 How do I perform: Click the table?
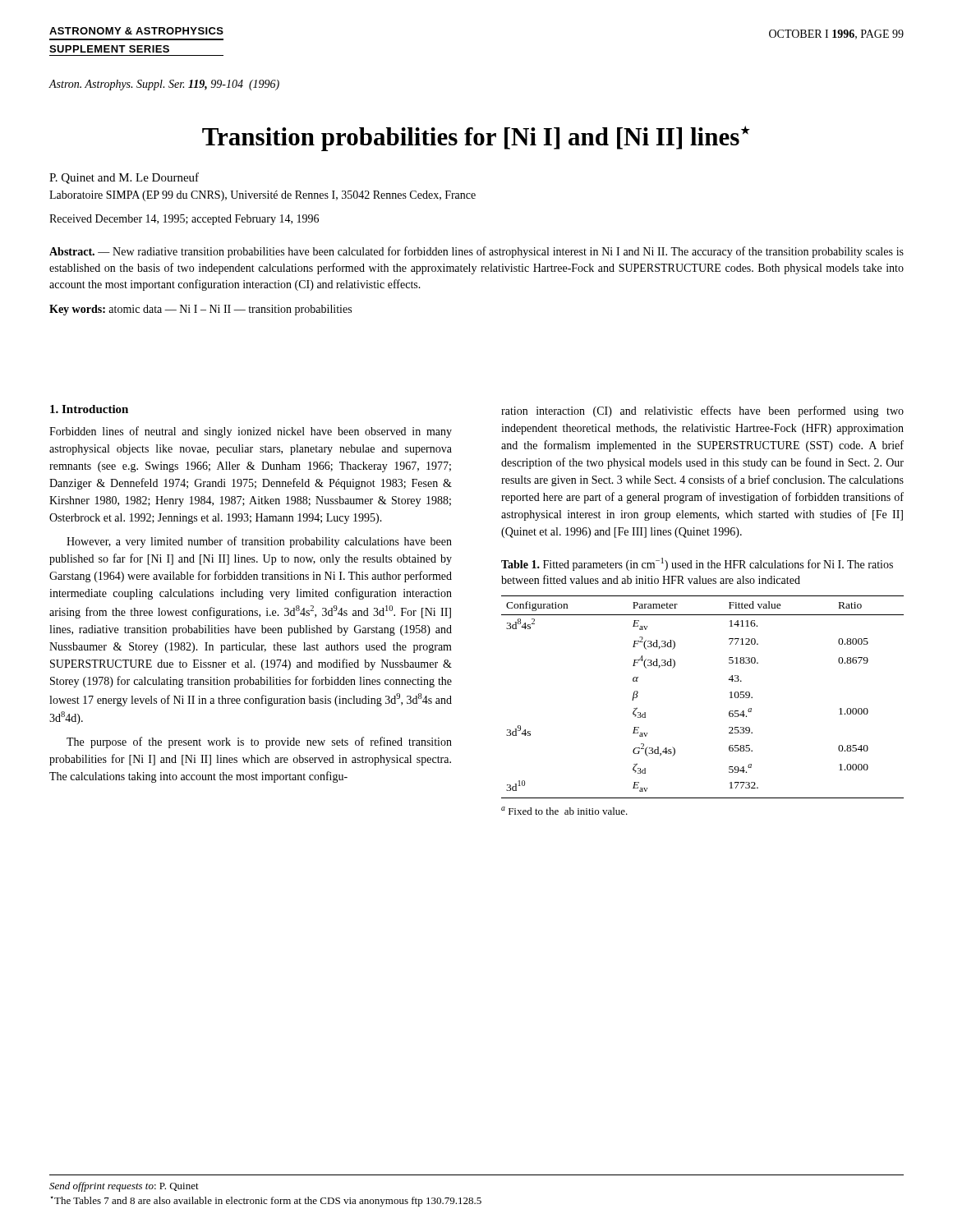pos(702,707)
